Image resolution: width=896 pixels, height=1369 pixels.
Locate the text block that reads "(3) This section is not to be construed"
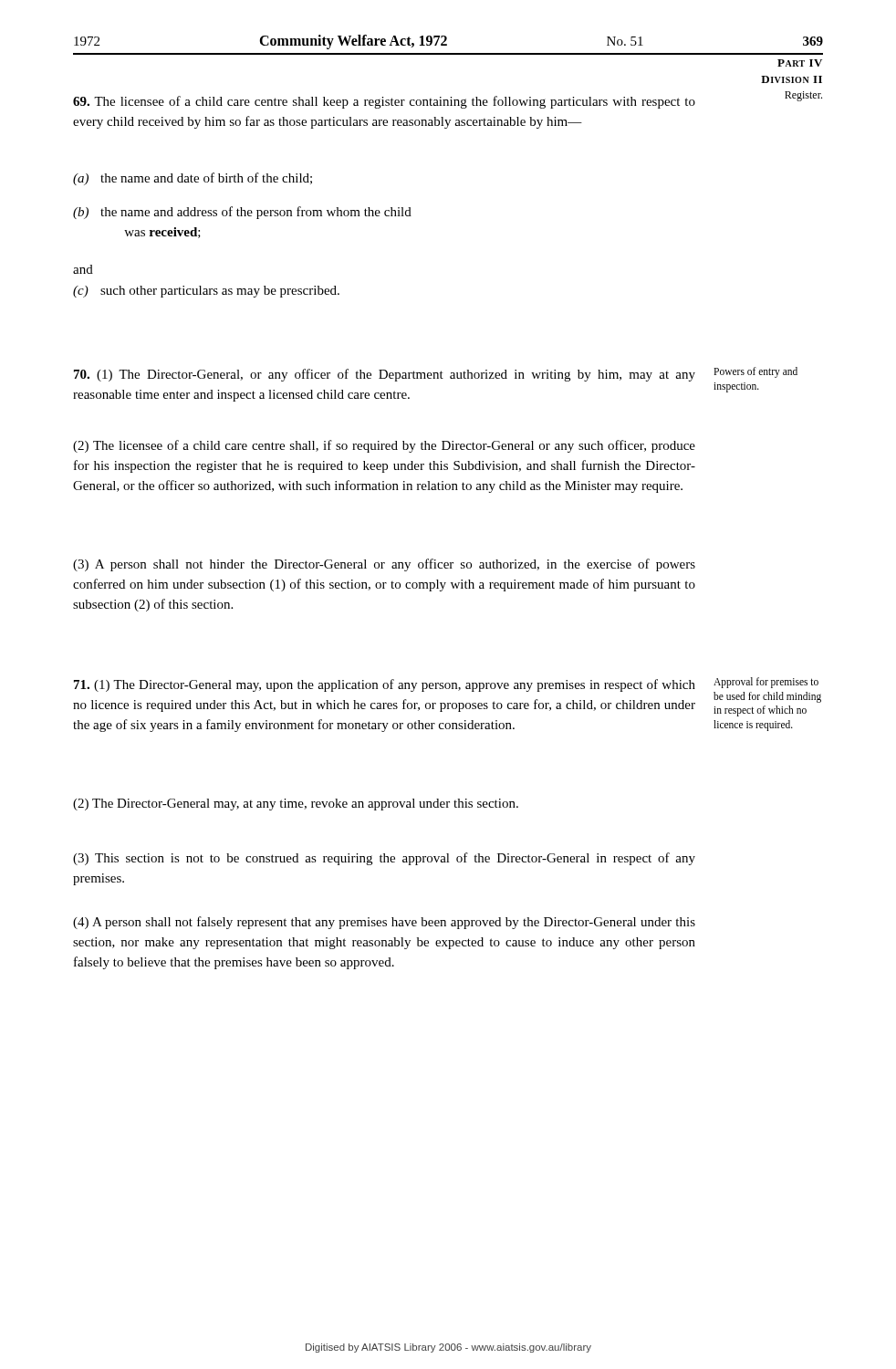pyautogui.click(x=384, y=869)
